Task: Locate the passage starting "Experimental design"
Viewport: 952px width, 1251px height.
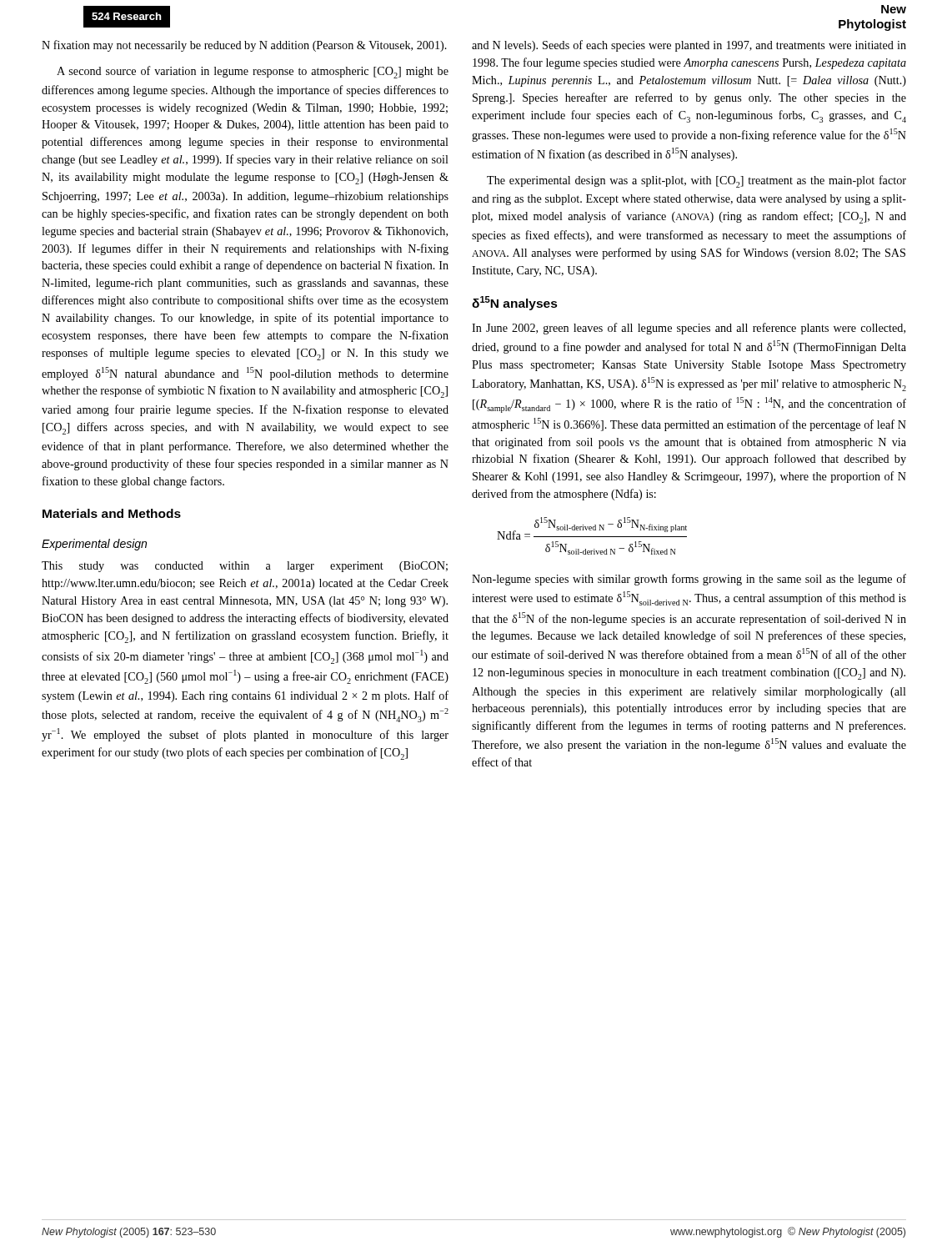Action: pyautogui.click(x=94, y=545)
